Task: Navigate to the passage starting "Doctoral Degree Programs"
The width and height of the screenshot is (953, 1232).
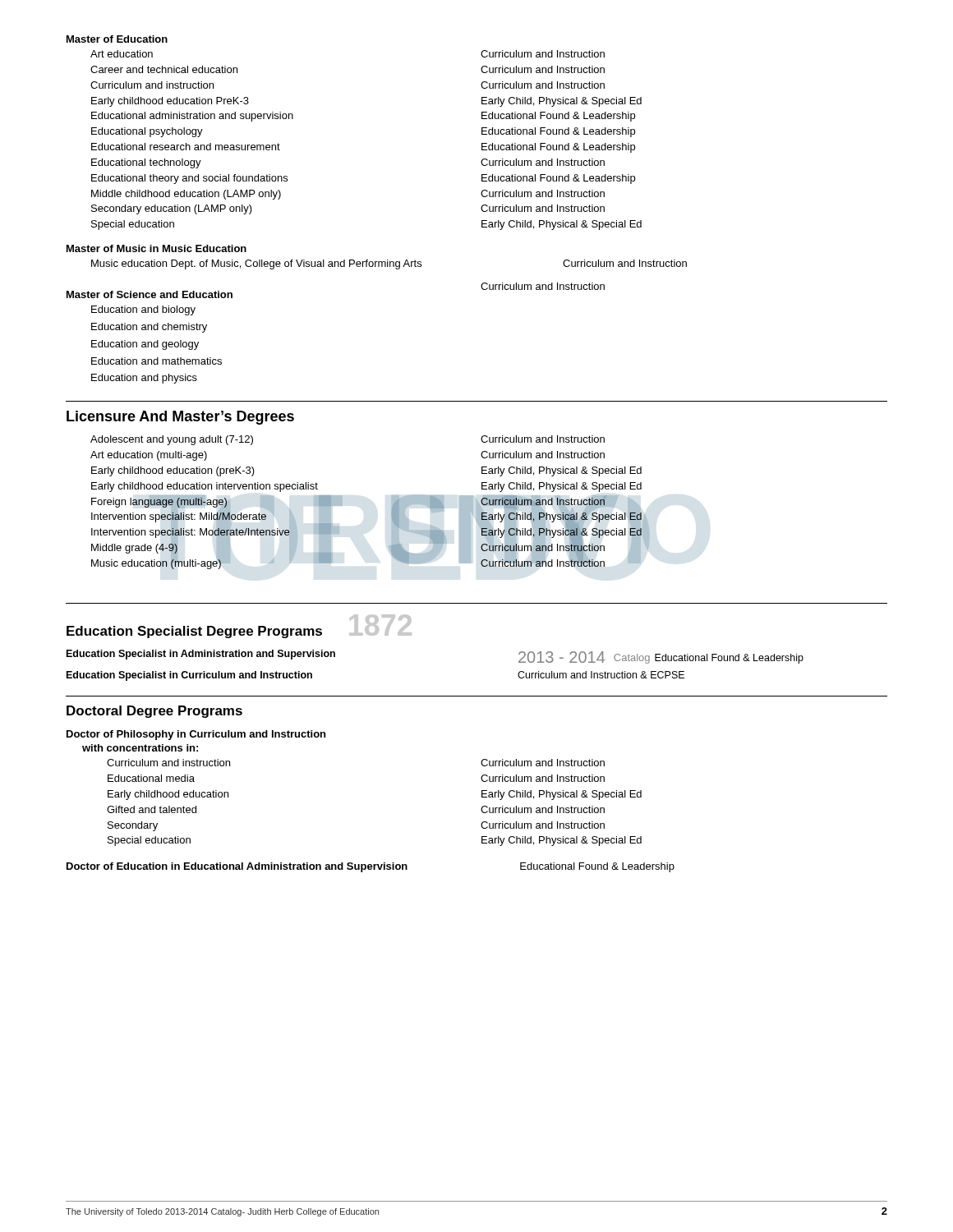Action: 154,711
